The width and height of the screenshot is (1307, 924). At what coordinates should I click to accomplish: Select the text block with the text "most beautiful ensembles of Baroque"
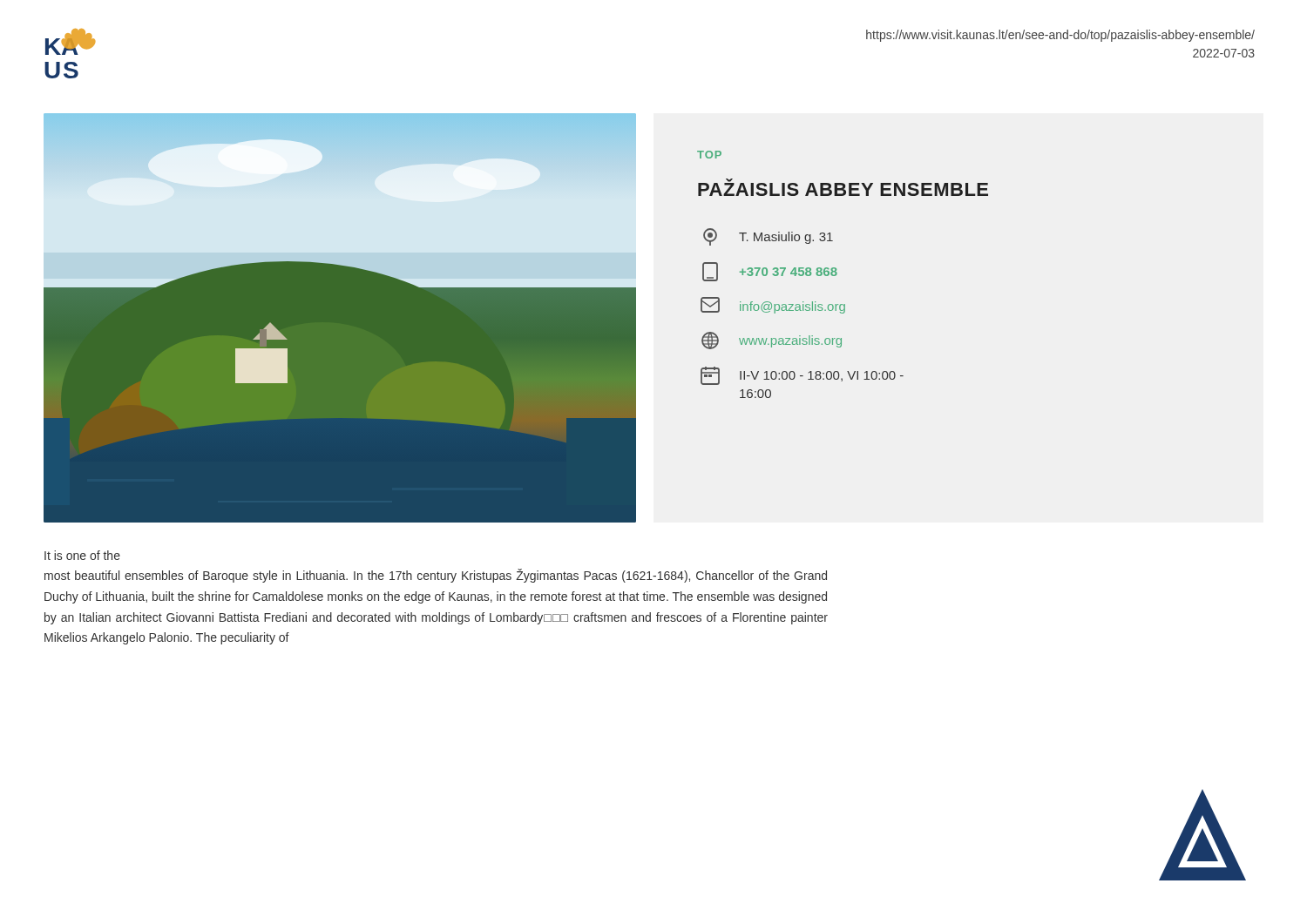[436, 607]
